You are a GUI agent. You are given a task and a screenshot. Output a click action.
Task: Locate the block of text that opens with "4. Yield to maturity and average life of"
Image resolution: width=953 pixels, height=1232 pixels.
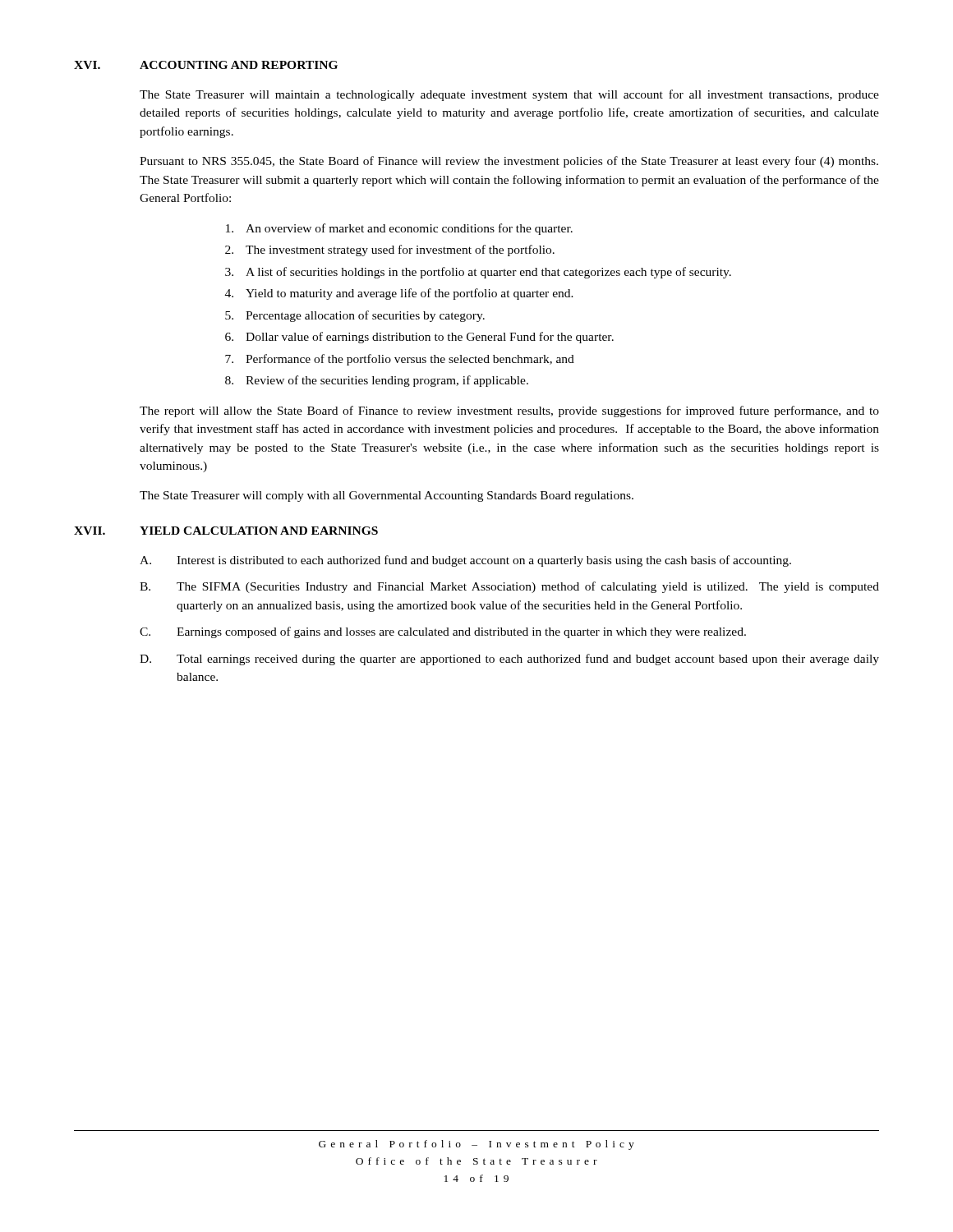coord(538,294)
